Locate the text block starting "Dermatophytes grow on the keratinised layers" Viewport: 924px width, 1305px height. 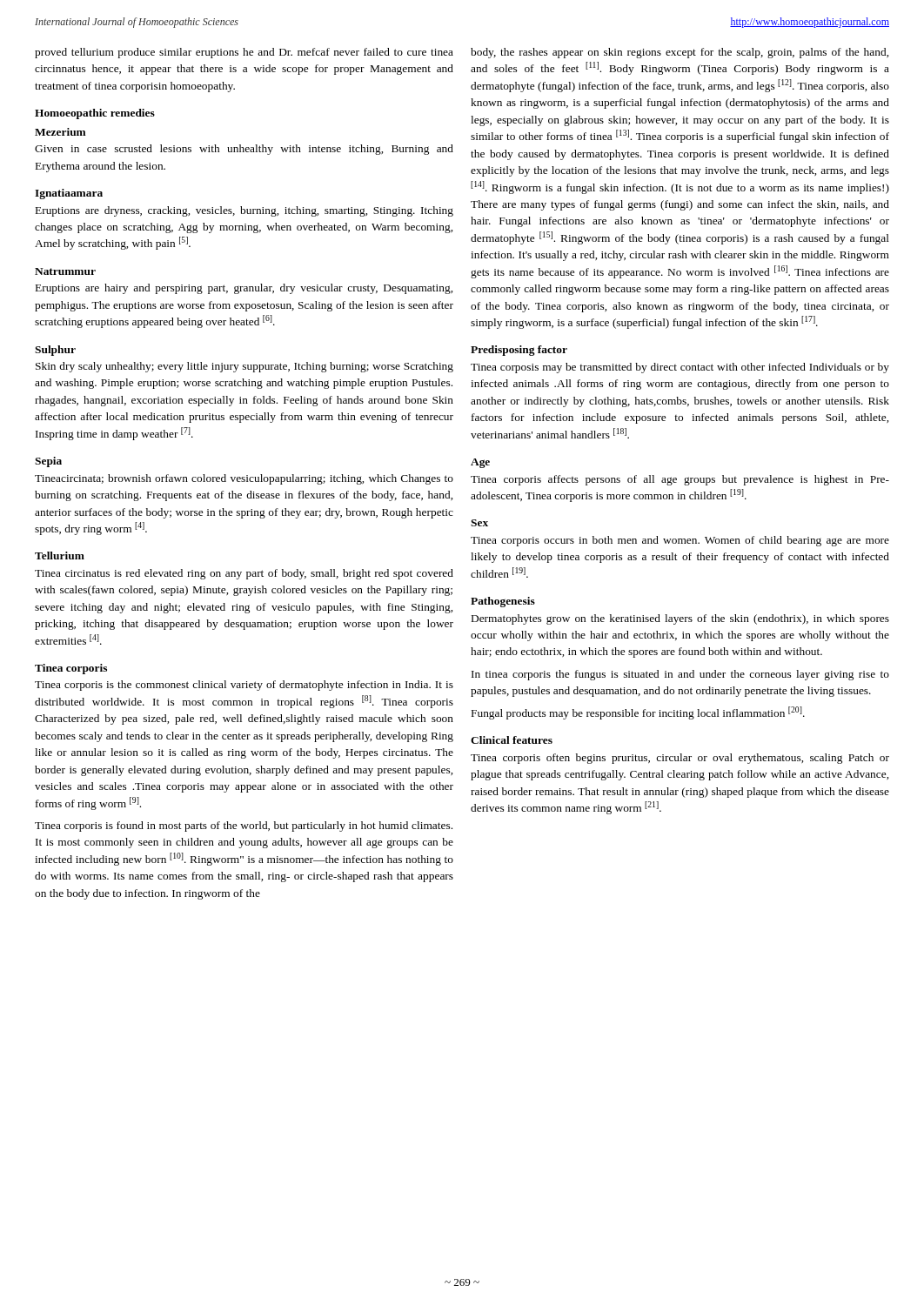pyautogui.click(x=680, y=665)
